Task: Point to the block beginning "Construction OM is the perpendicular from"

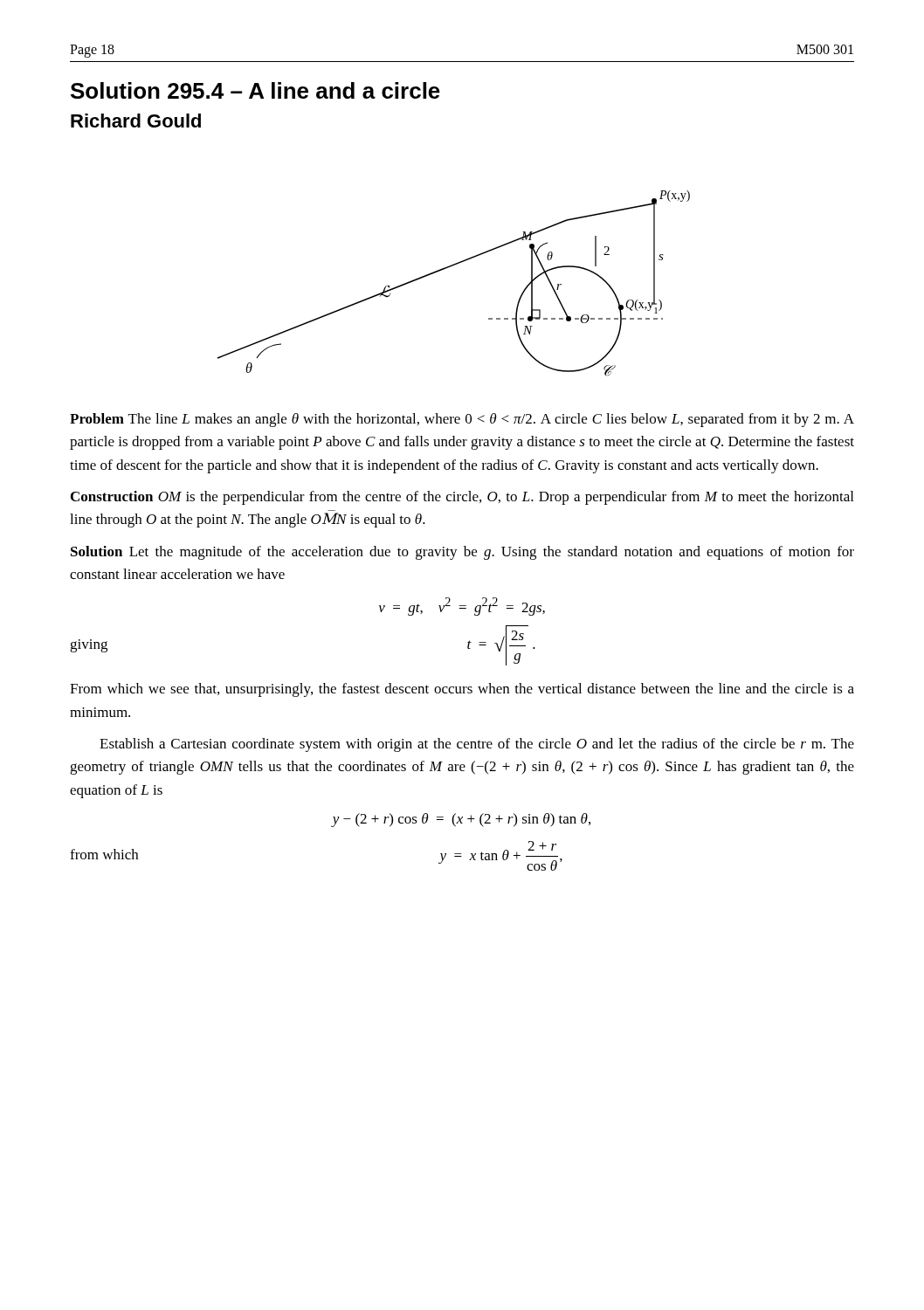Action: [x=462, y=509]
